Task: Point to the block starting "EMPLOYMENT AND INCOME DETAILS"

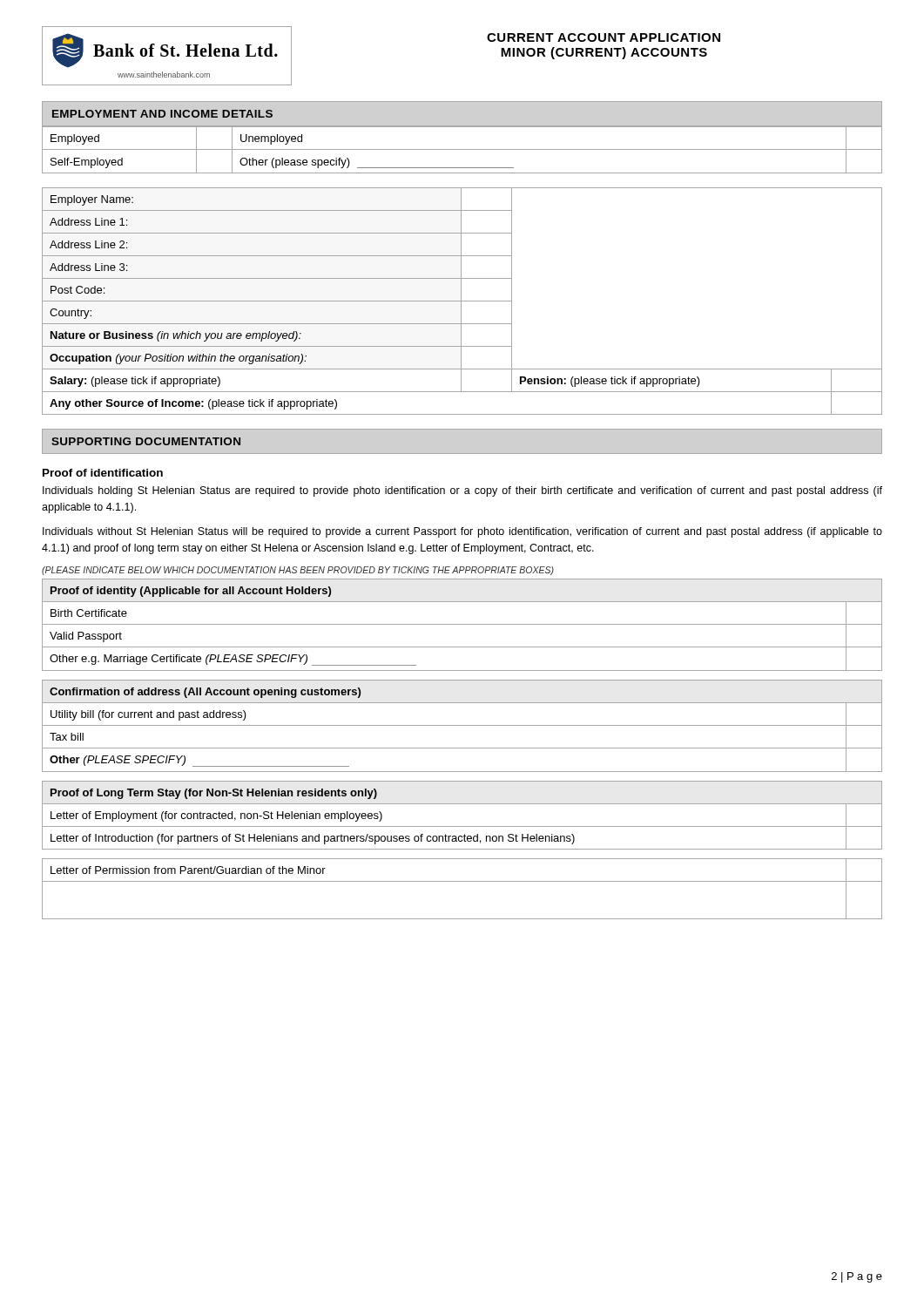Action: [x=162, y=114]
